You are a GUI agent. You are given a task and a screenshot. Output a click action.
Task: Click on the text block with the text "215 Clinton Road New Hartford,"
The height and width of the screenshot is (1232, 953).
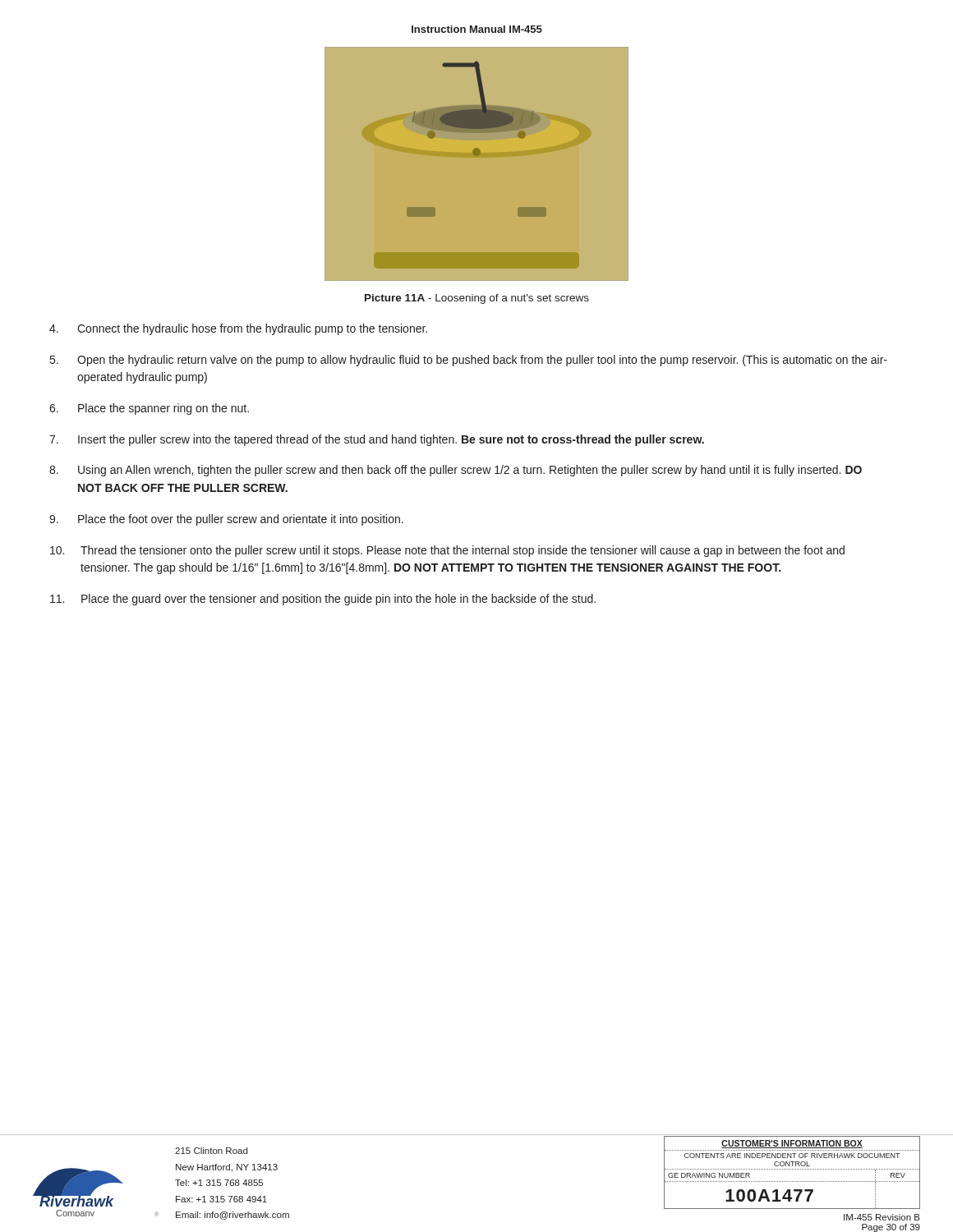232,1183
